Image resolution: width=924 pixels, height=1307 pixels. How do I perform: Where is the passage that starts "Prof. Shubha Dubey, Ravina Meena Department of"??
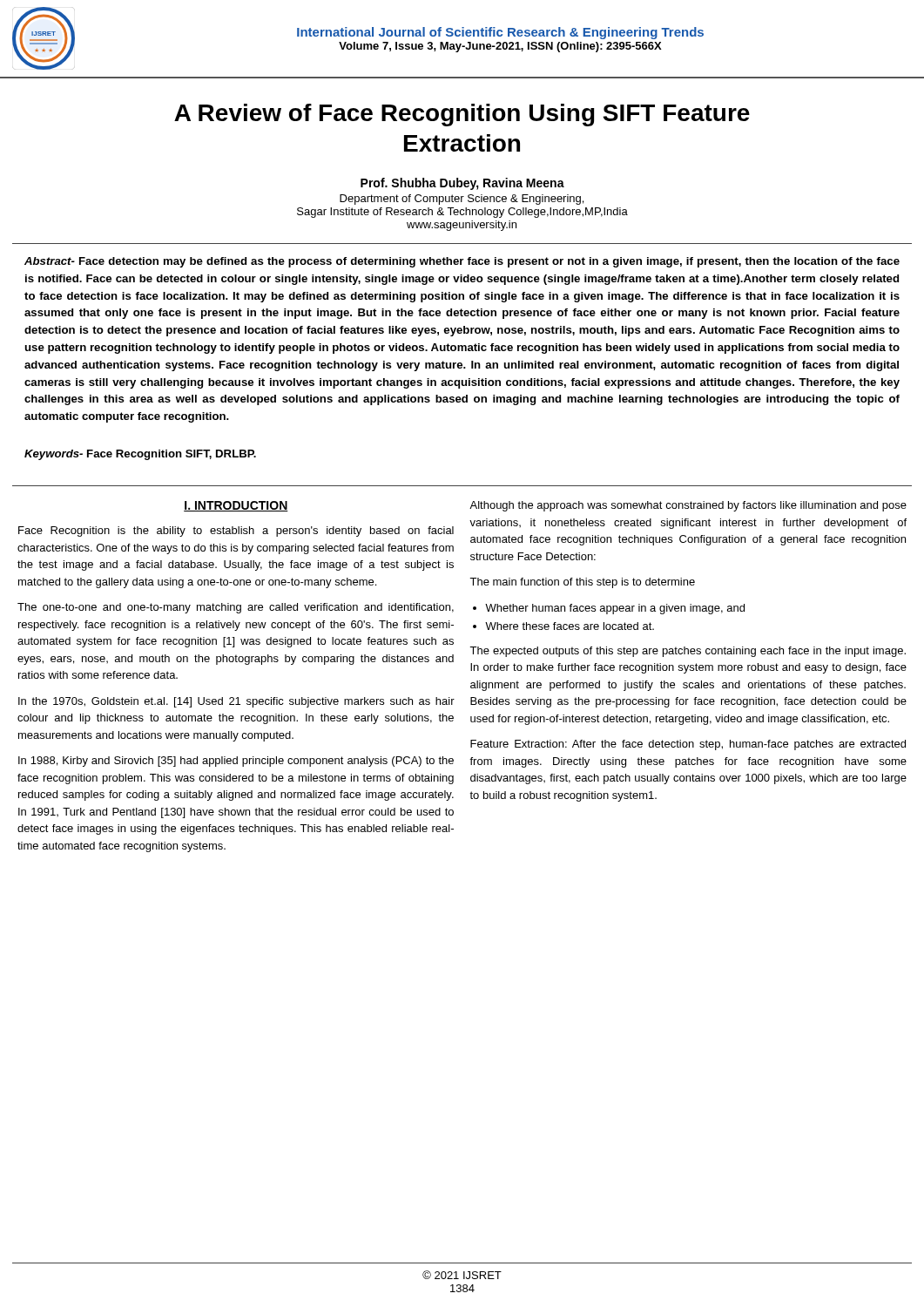(x=462, y=203)
